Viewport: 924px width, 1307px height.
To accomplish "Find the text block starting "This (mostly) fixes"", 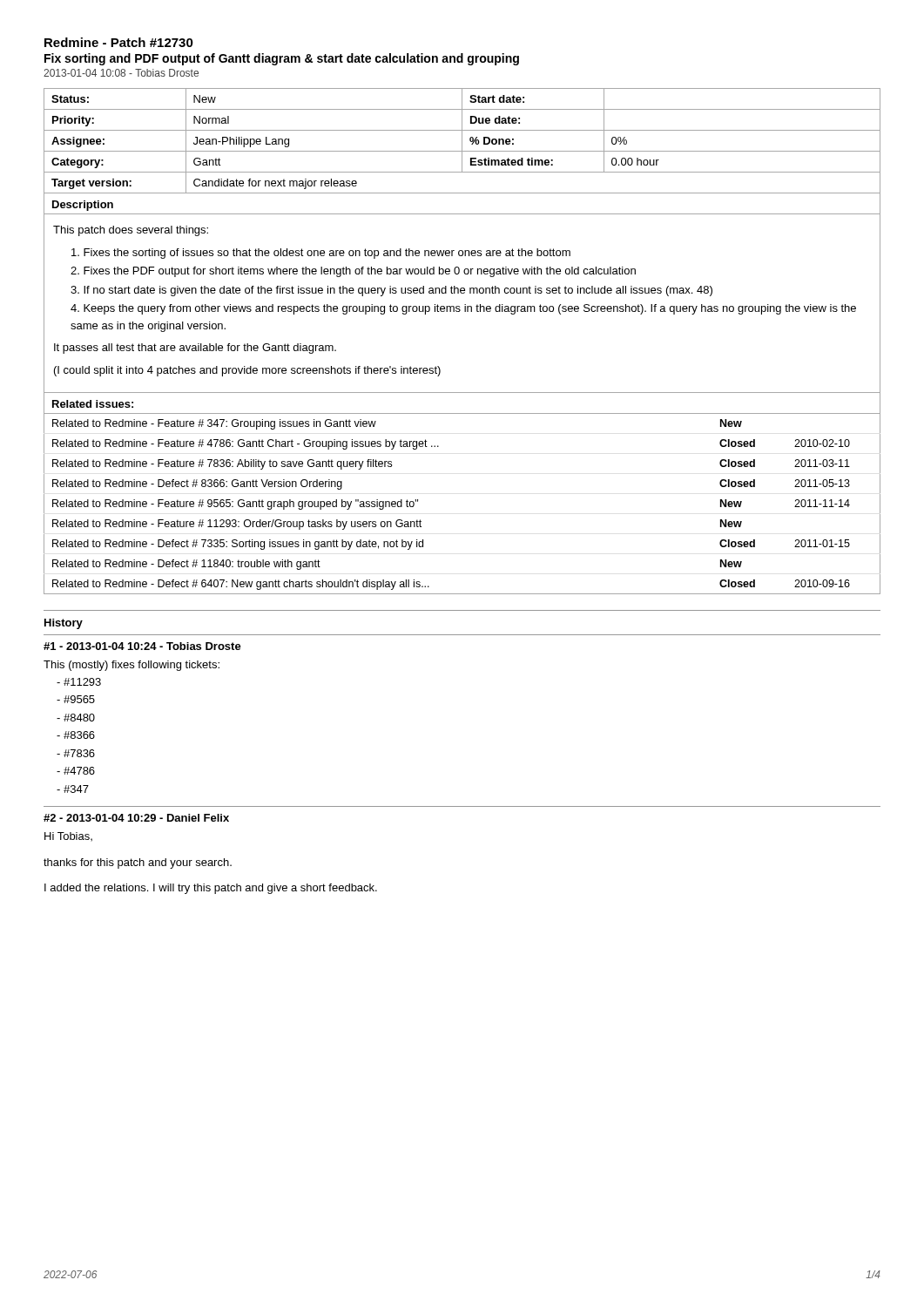I will click(132, 664).
